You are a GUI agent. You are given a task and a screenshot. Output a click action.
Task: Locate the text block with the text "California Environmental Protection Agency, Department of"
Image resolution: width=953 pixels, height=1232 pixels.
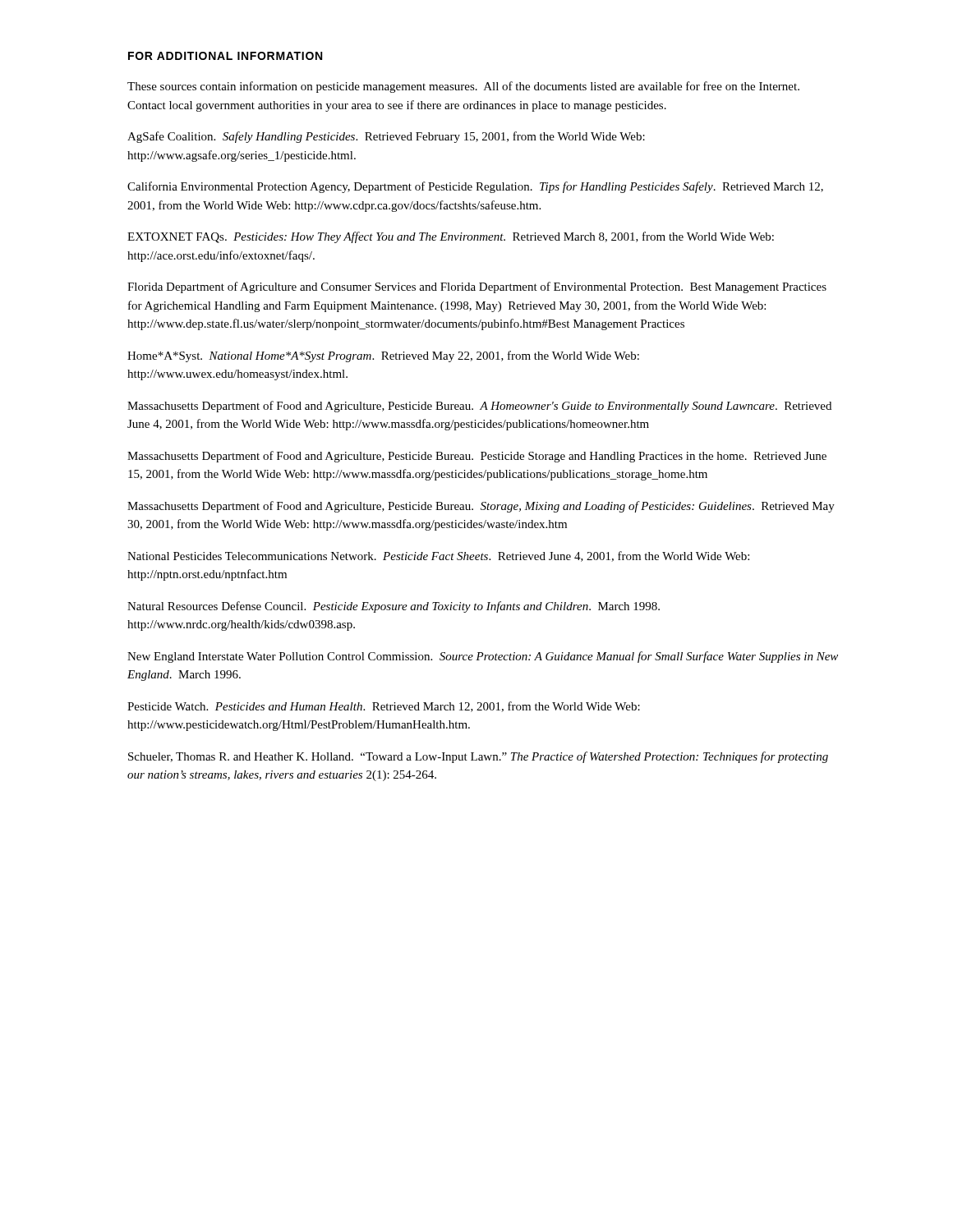[475, 196]
